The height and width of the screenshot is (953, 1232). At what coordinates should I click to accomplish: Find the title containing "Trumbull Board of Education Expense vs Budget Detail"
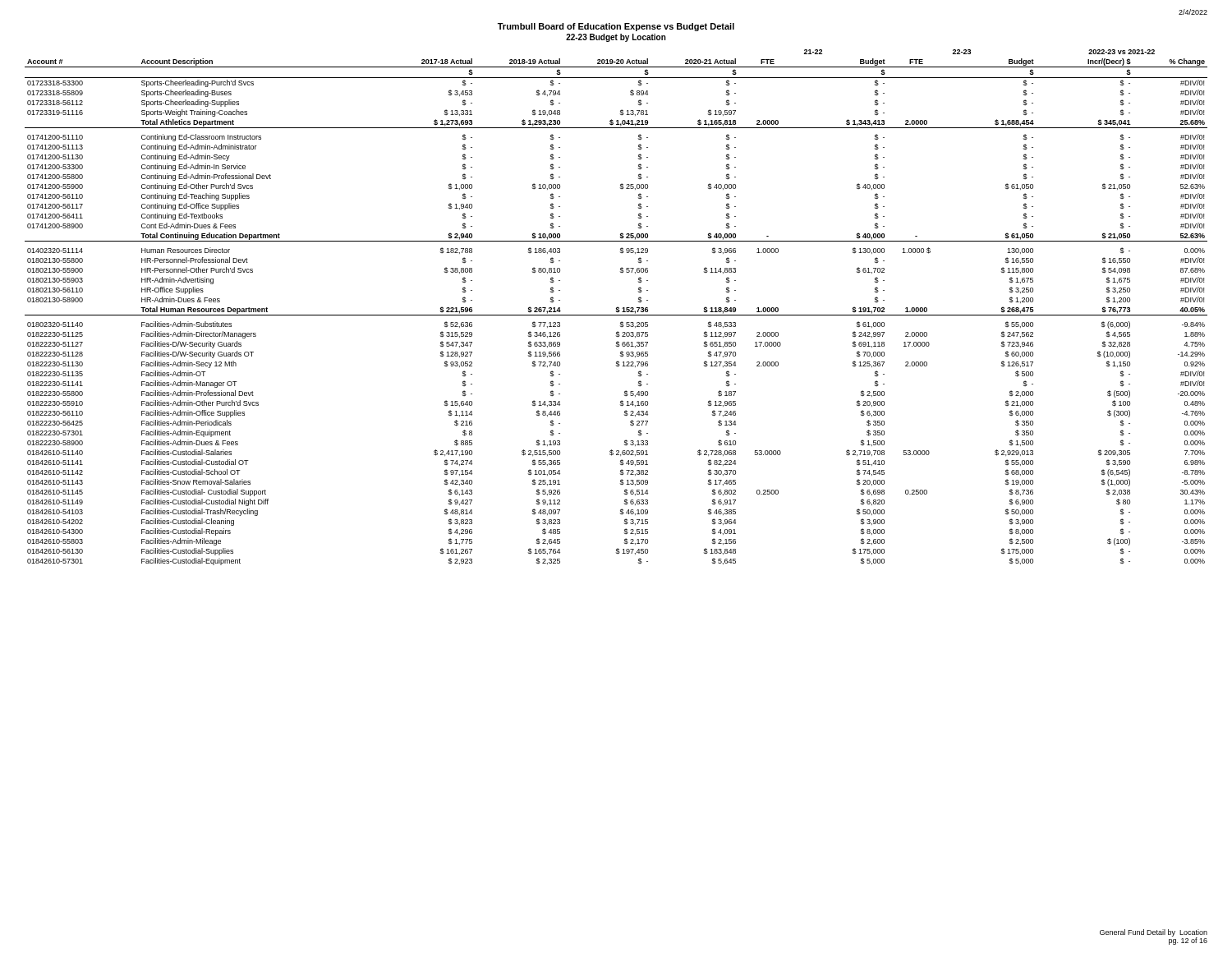coord(616,26)
